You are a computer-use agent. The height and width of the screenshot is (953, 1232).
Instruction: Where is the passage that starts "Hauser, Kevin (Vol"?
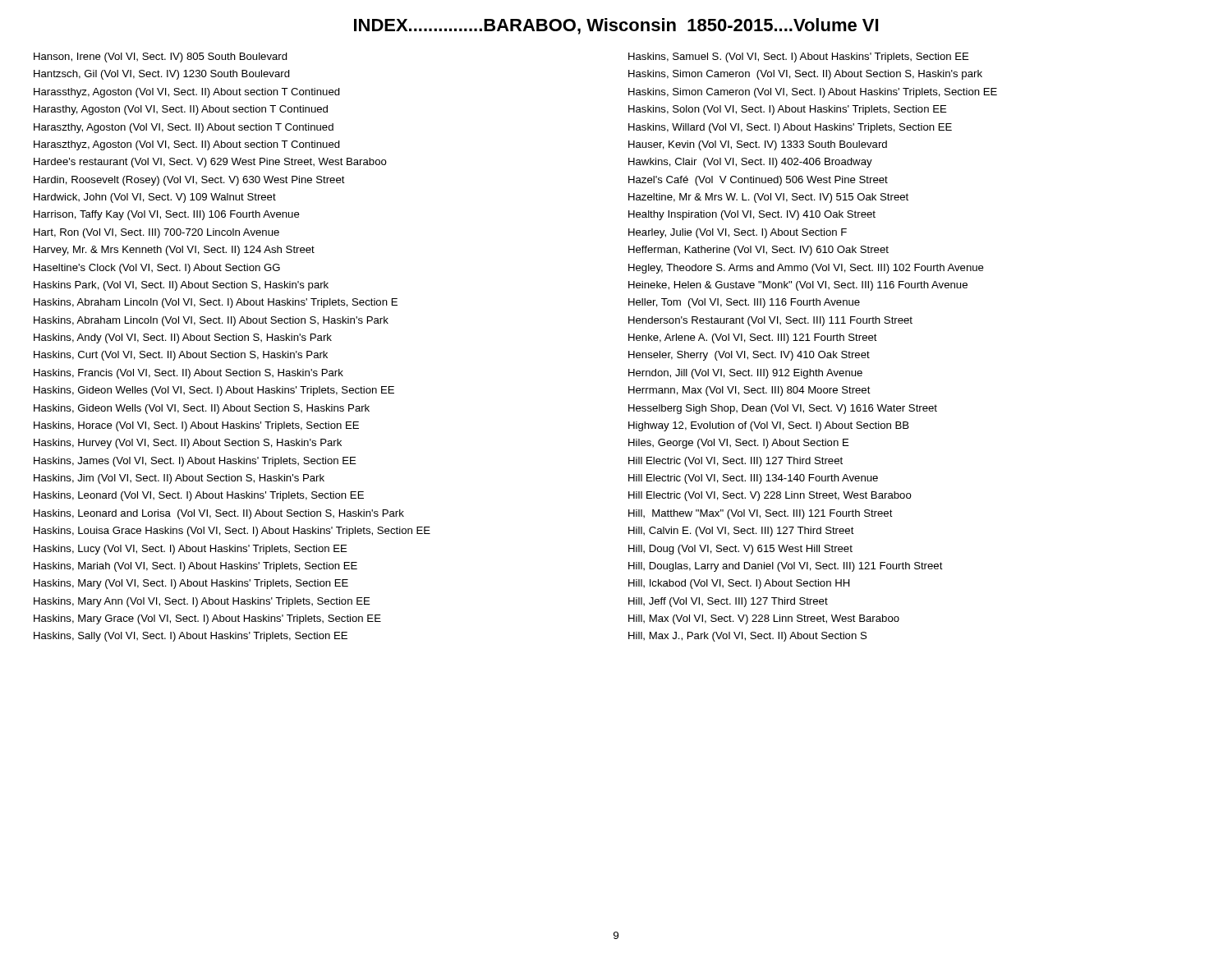(x=758, y=144)
